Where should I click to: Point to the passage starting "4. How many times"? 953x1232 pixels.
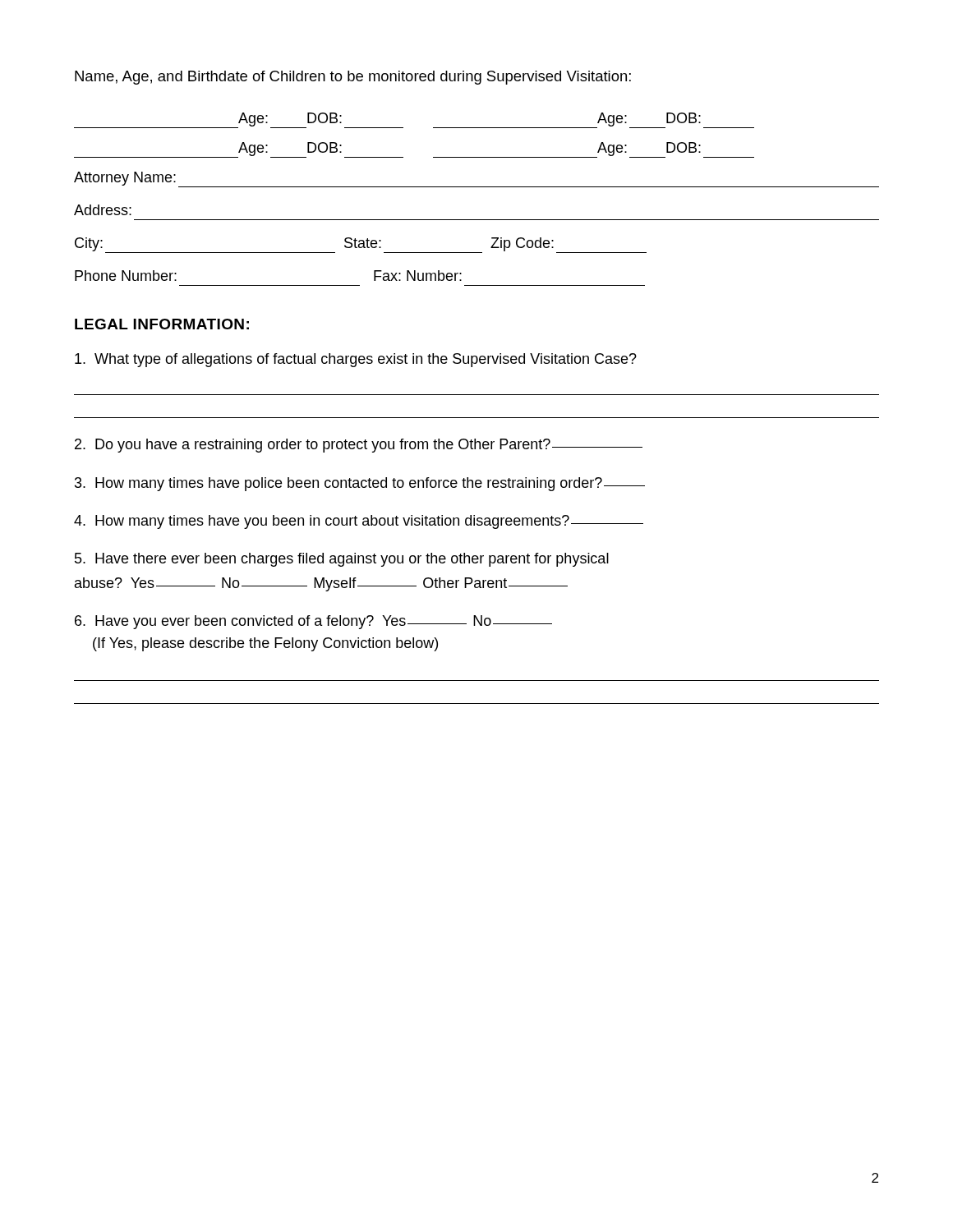(x=359, y=521)
